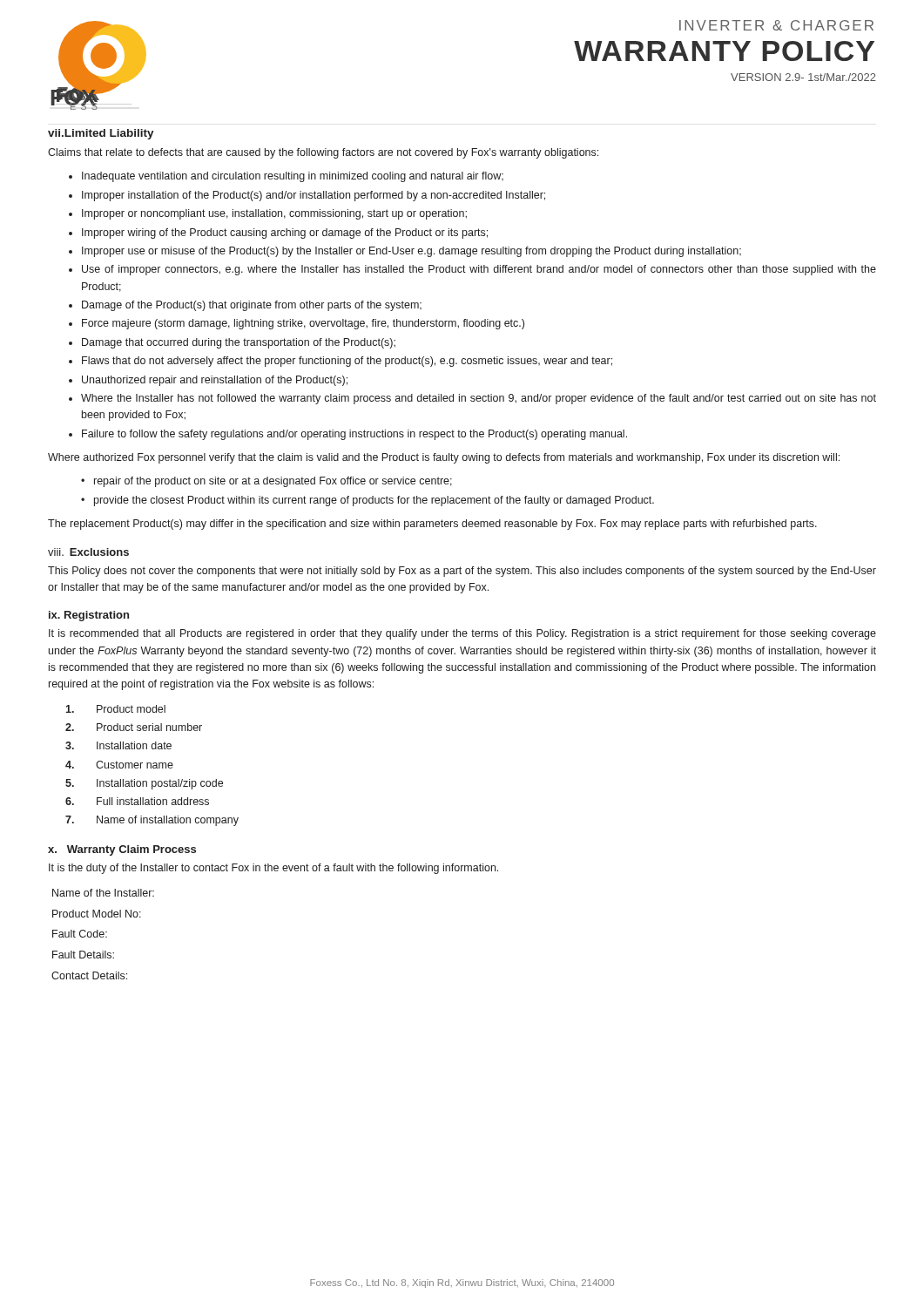
Task: Where is the passage that starts "provide the closest Product"?
Action: click(374, 500)
